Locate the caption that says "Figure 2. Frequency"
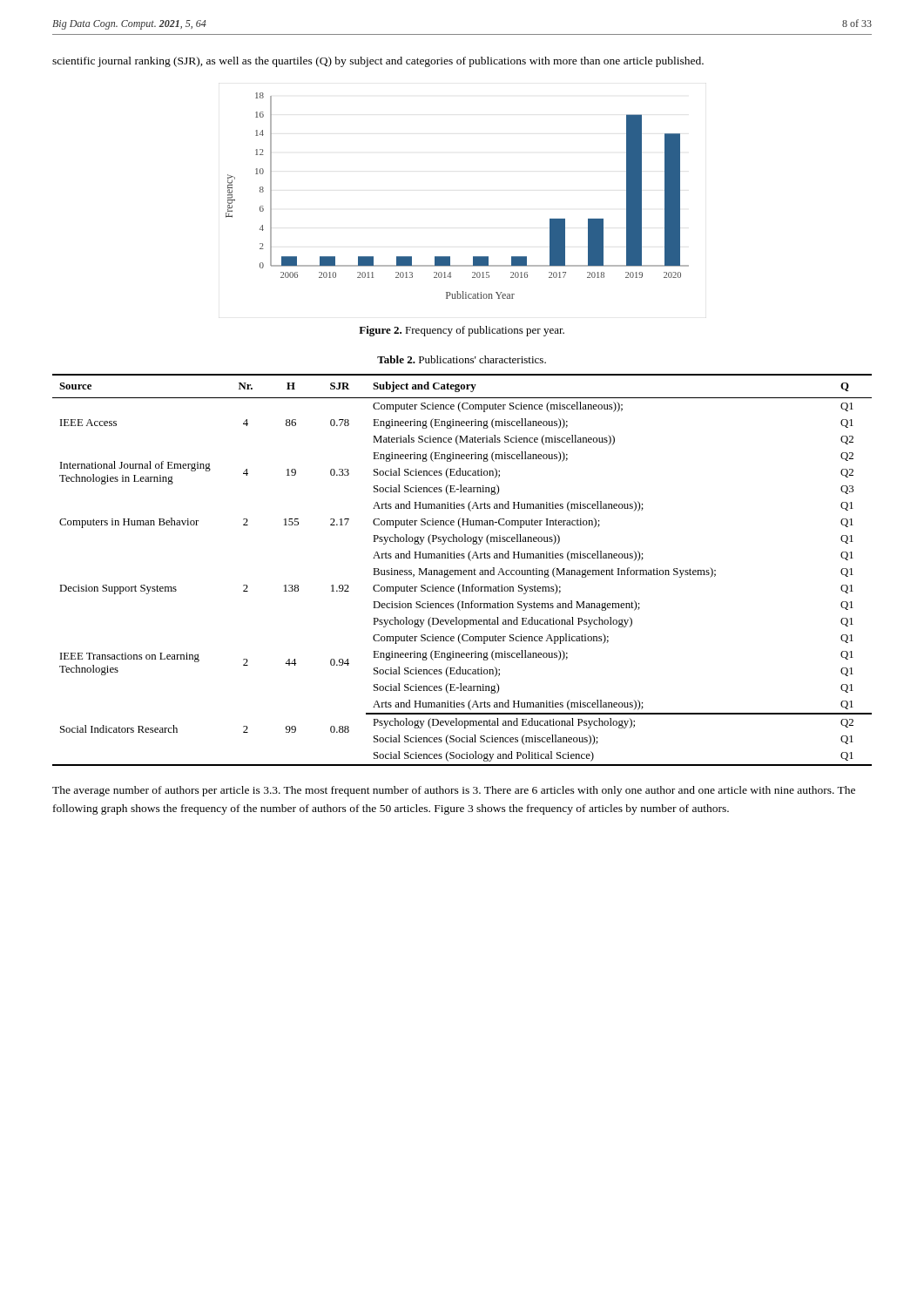Viewport: 924px width, 1307px height. click(x=462, y=330)
